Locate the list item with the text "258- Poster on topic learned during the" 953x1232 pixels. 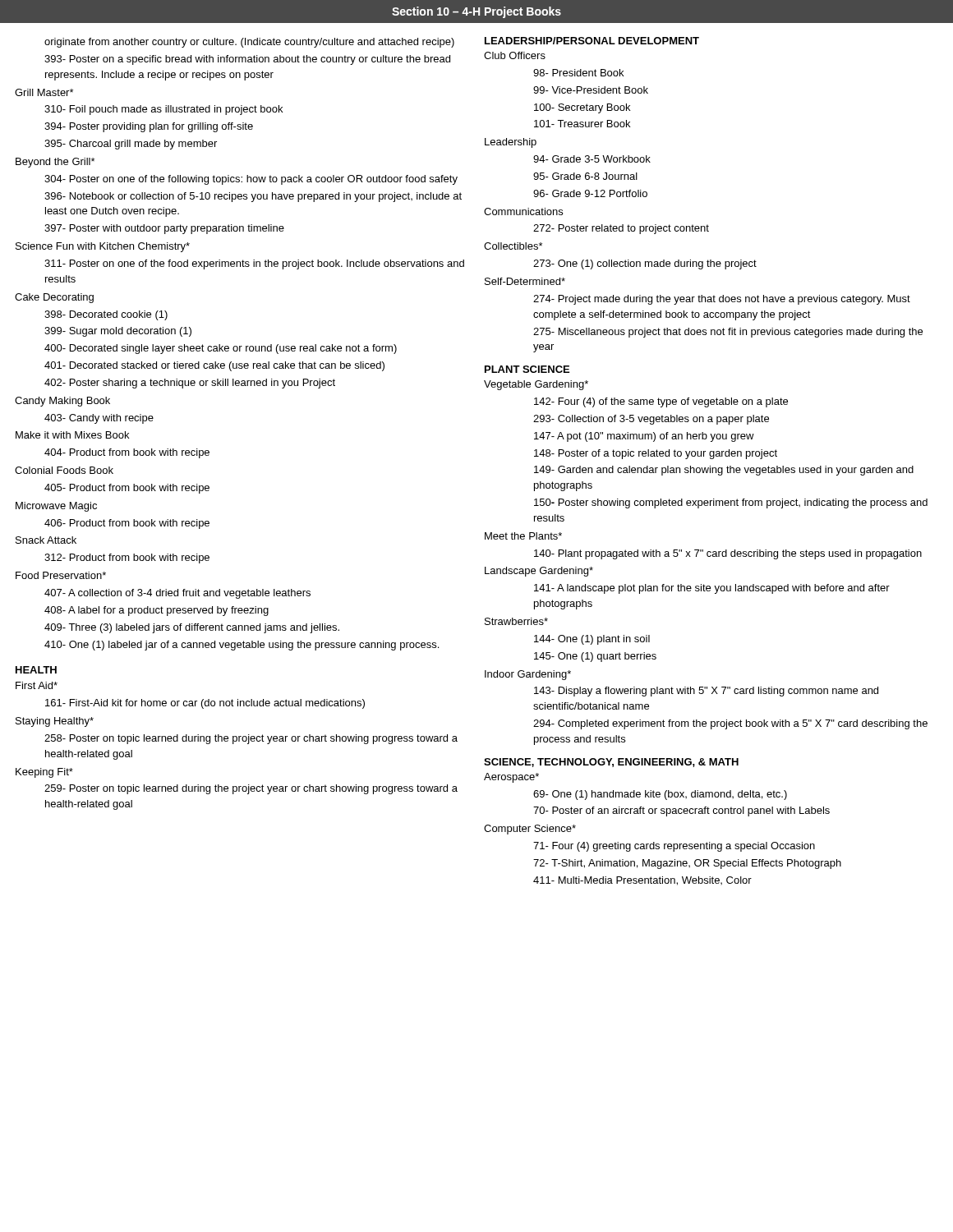coord(251,746)
